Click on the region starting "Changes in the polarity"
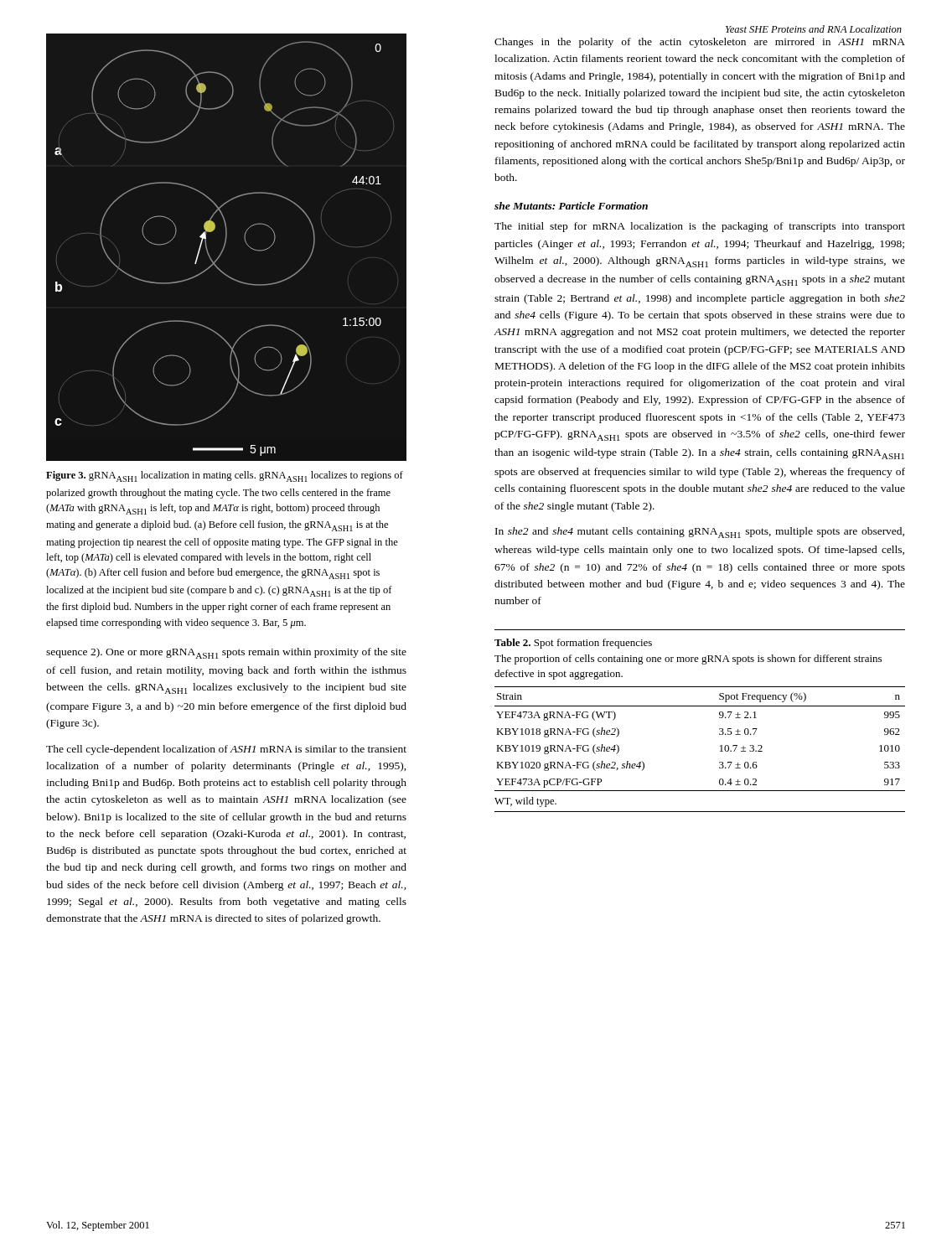 (x=700, y=109)
